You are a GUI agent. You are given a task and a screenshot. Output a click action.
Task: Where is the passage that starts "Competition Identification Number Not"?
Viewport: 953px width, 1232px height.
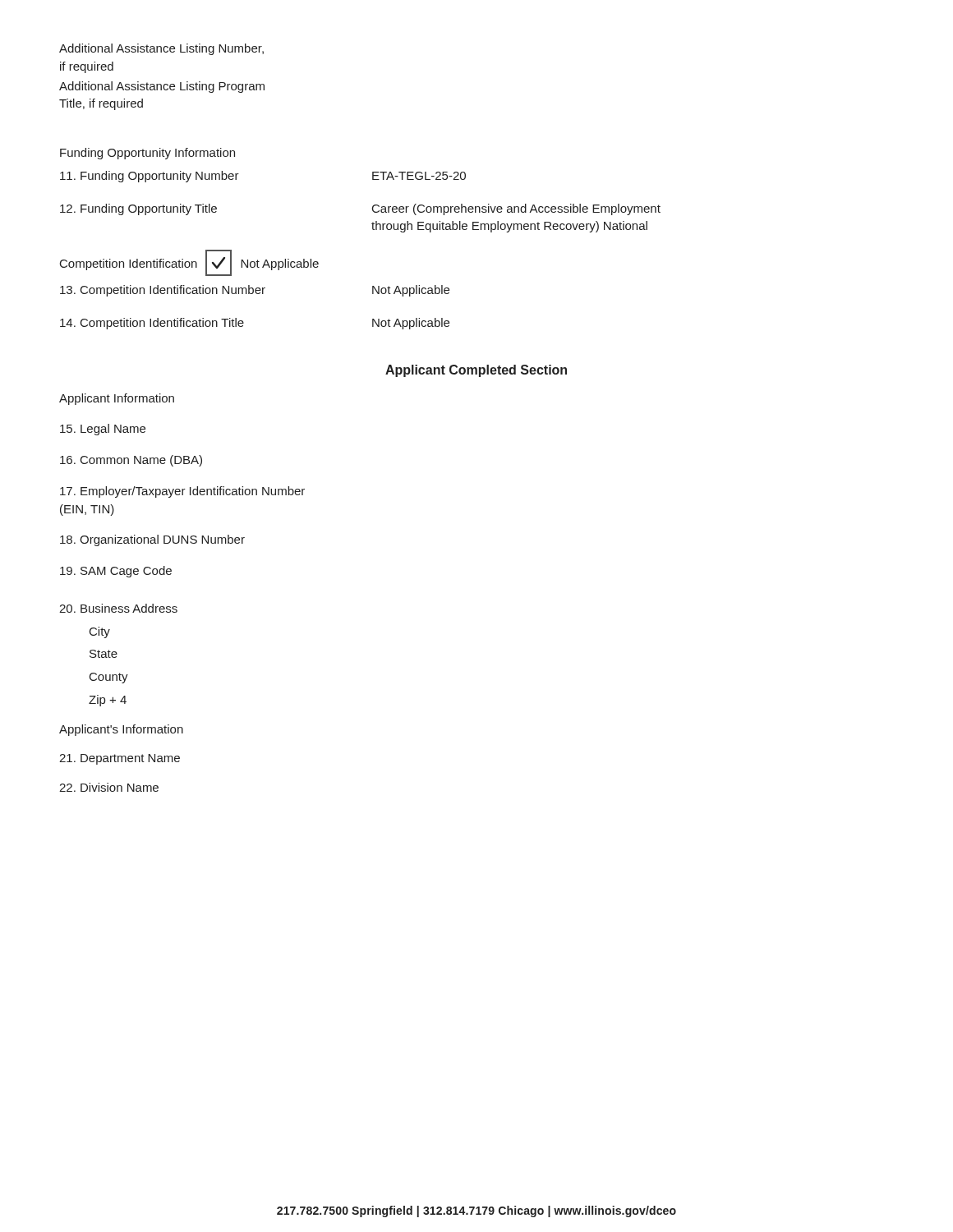[x=255, y=291]
